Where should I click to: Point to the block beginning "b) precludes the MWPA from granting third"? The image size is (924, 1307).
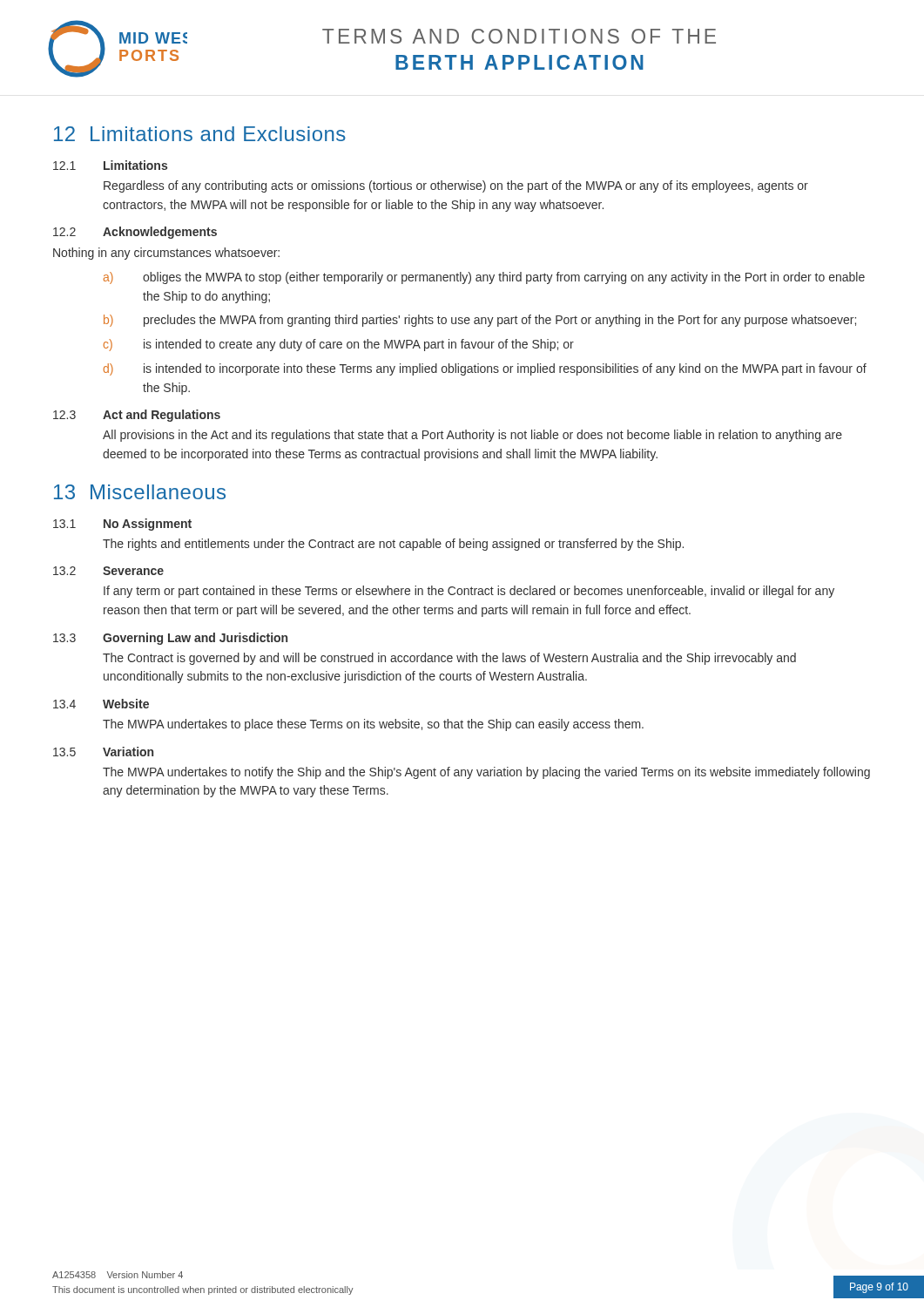487,321
